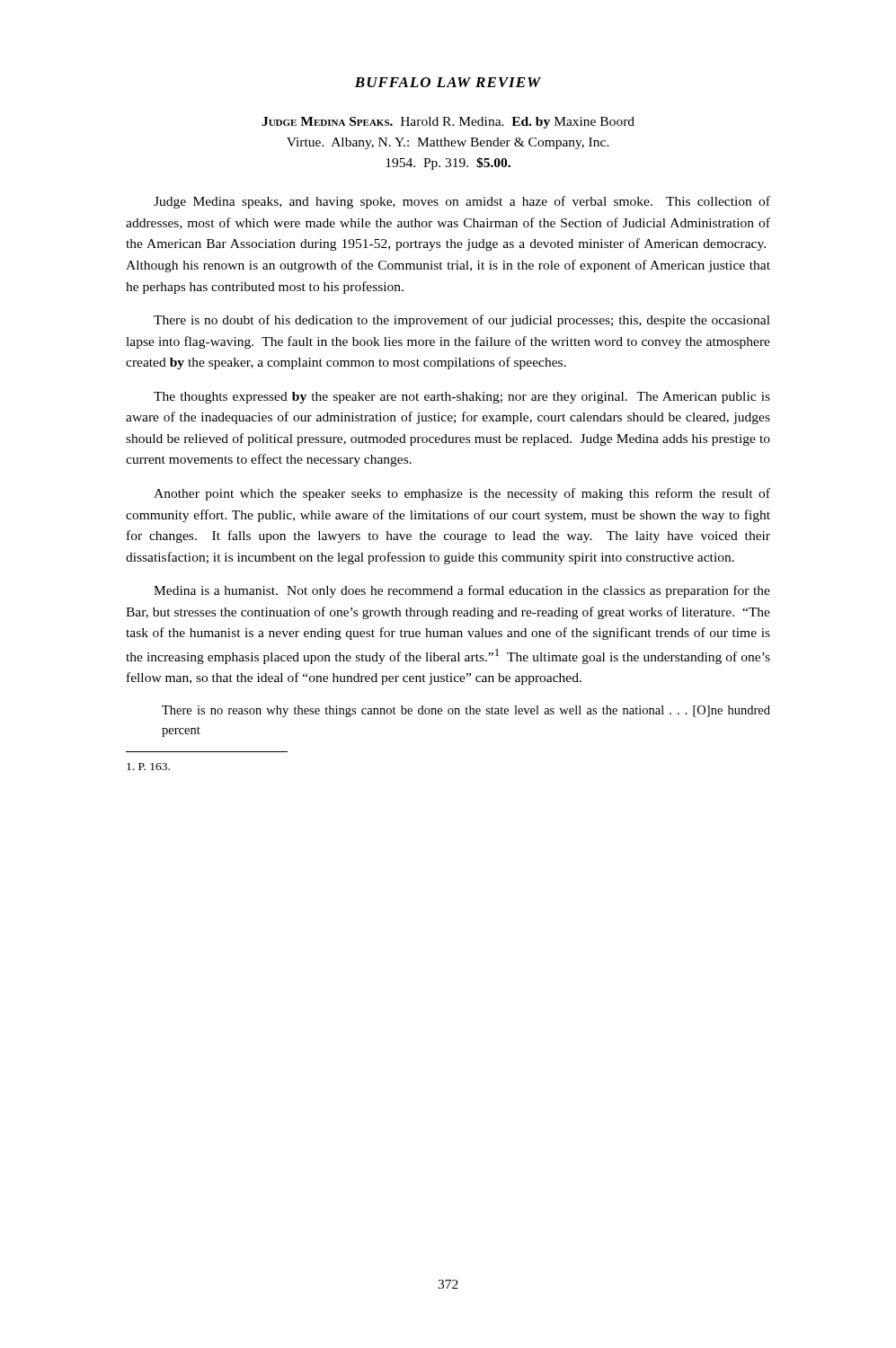
Task: Point to the region starting "Another point which the speaker seeks"
Action: tap(448, 525)
